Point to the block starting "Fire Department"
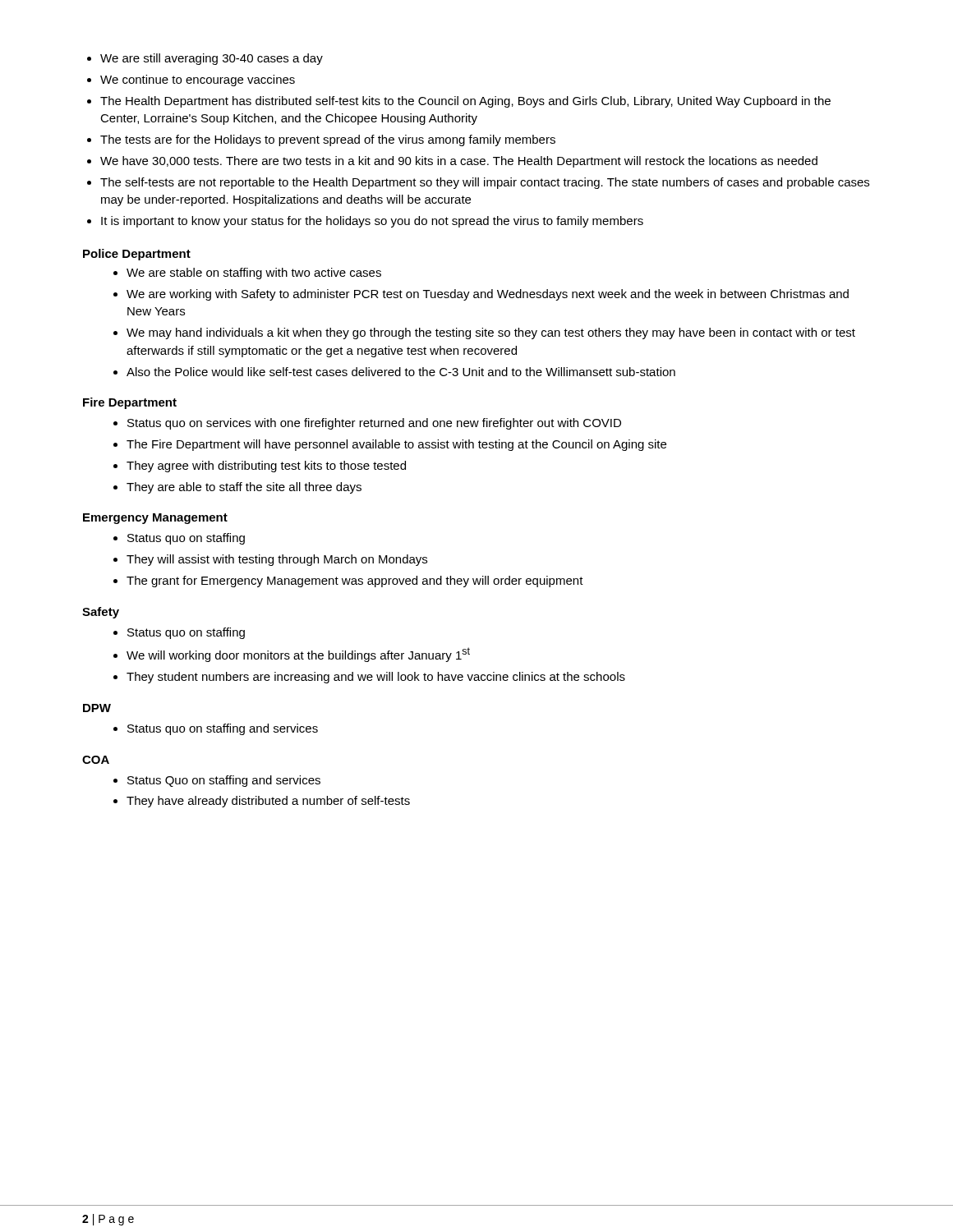The height and width of the screenshot is (1232, 953). coord(129,402)
